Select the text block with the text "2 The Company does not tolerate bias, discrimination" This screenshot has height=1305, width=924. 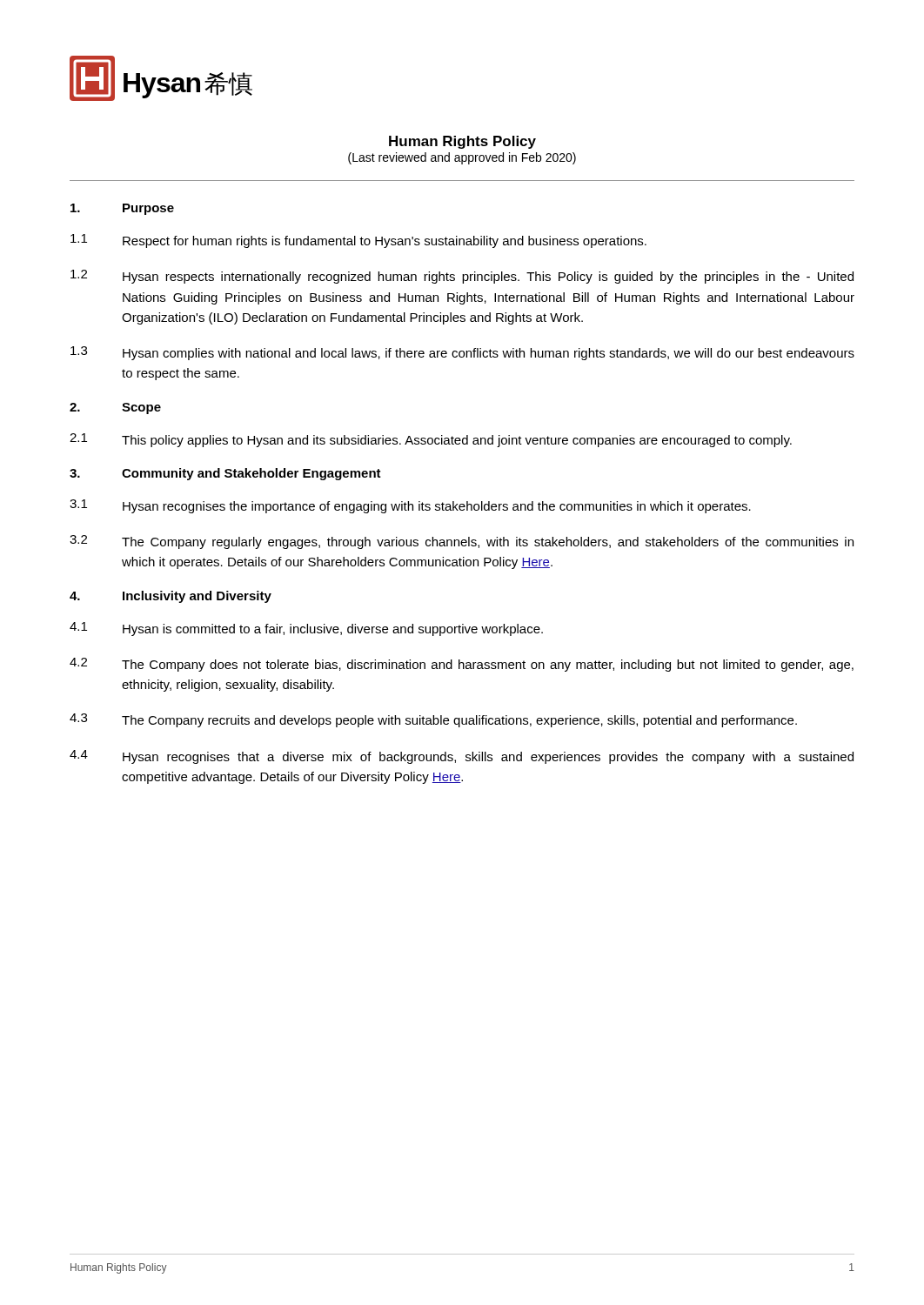(x=462, y=674)
